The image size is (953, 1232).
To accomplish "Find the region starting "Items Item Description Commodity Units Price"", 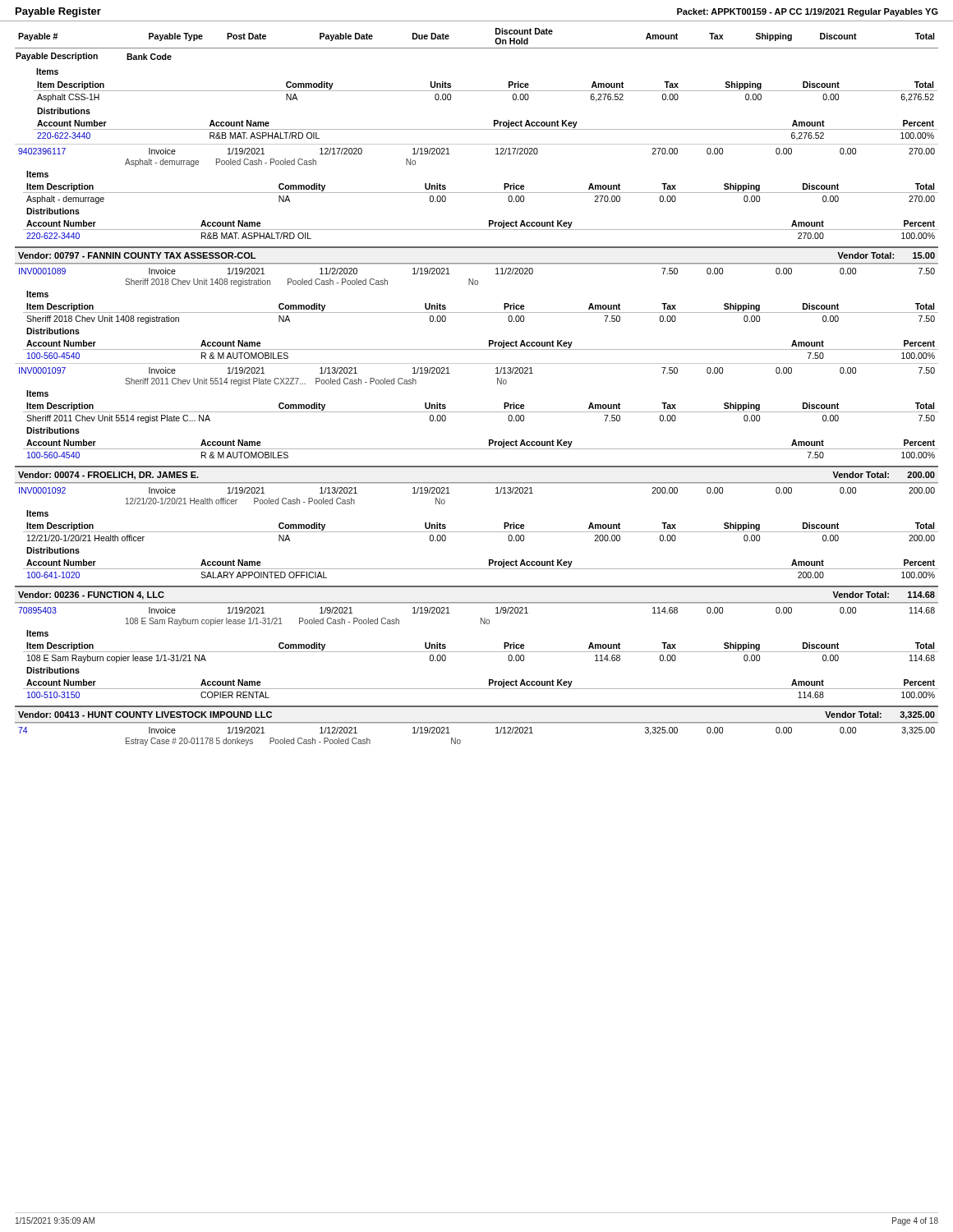I will (x=47, y=71).
